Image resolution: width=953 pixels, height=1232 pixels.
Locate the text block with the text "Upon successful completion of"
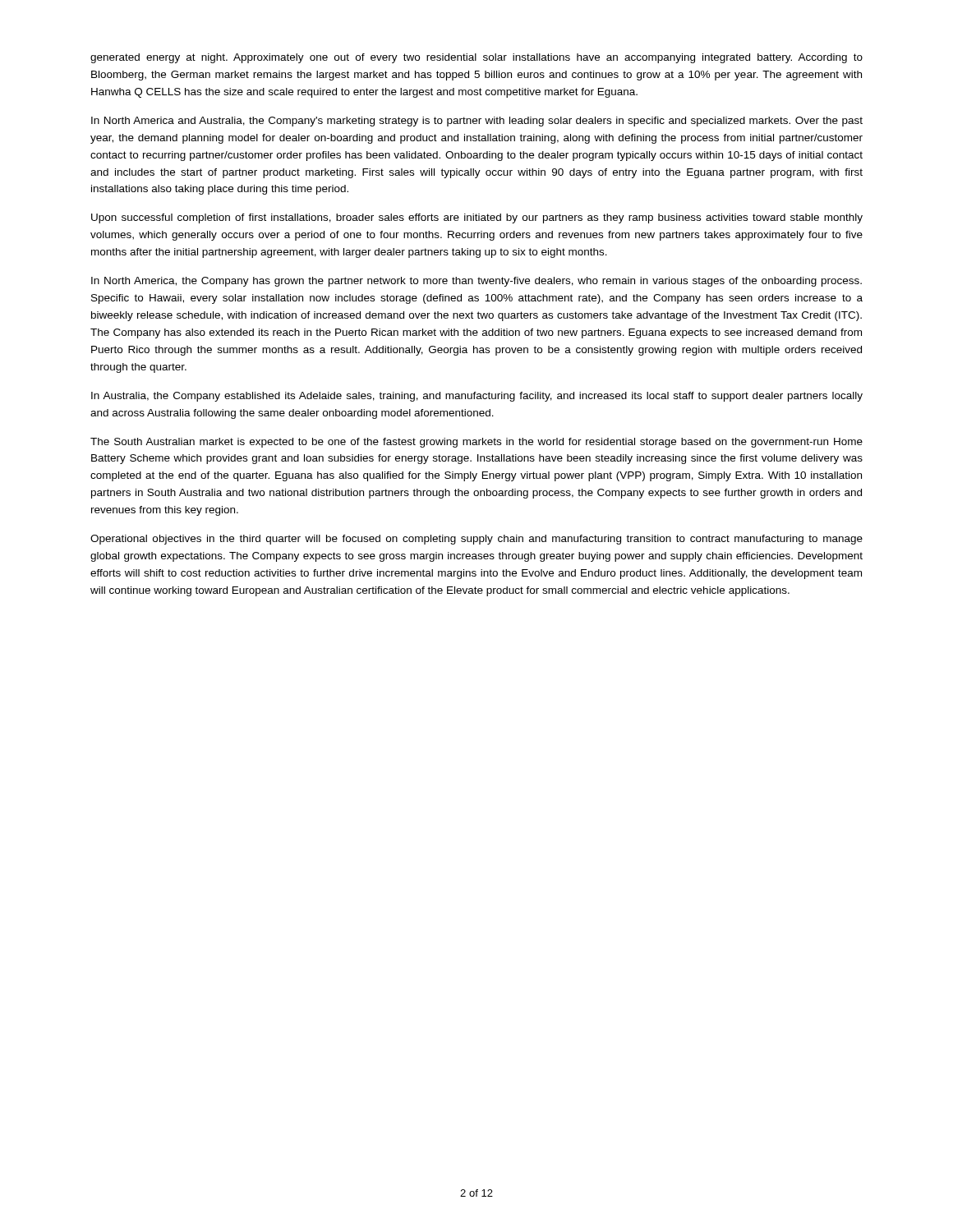coord(476,235)
